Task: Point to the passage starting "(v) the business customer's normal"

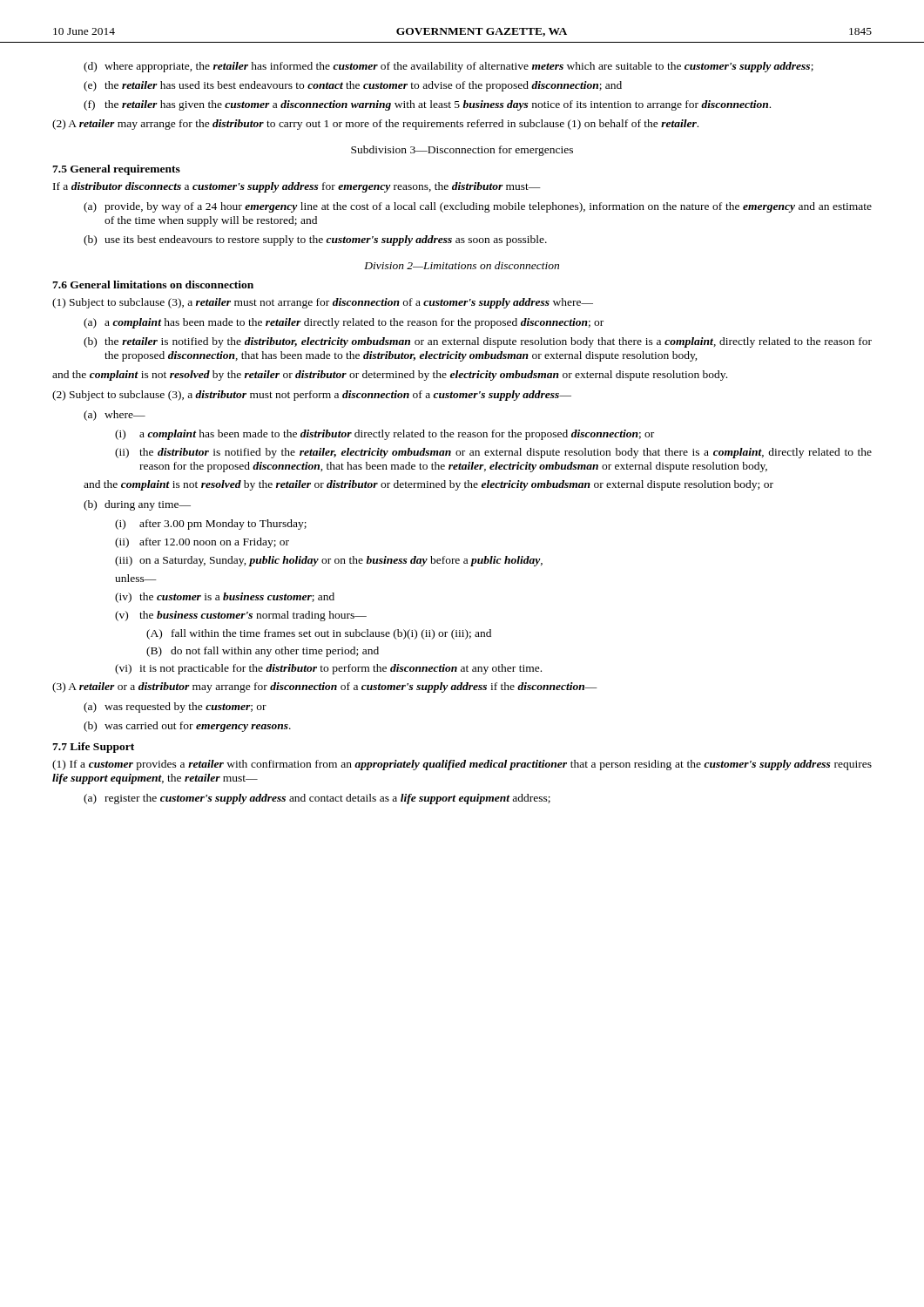Action: [x=241, y=616]
